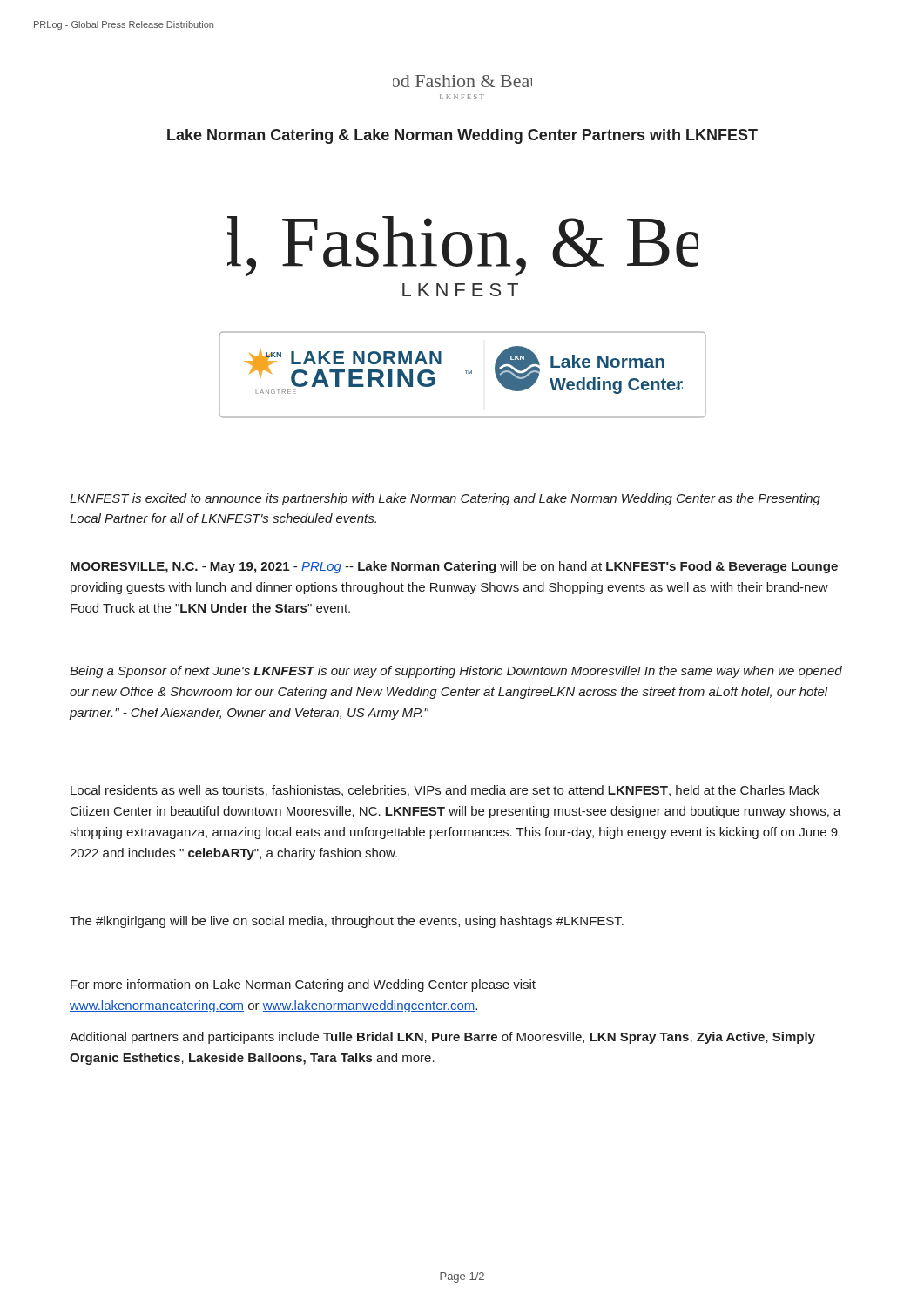Click the title

(462, 135)
